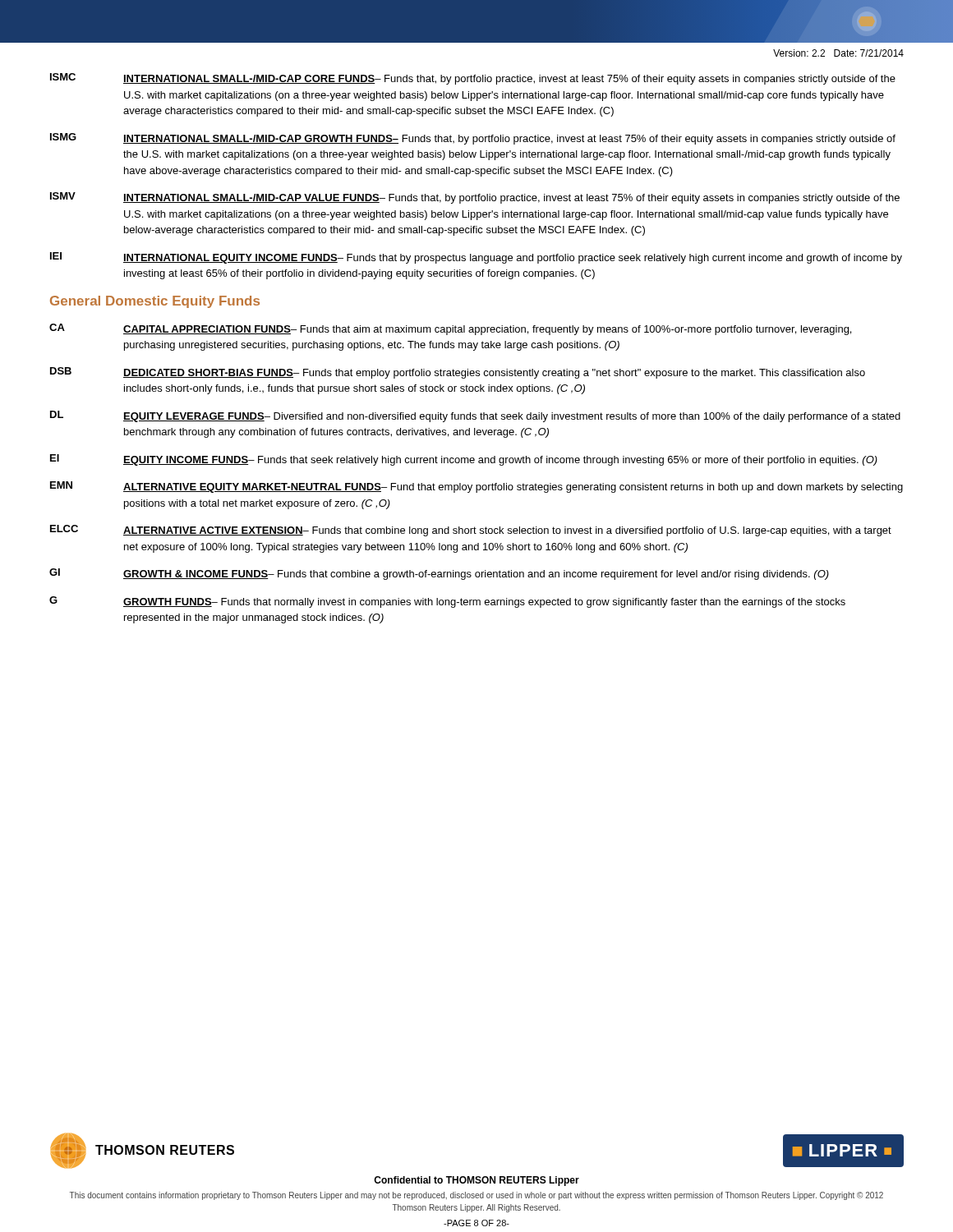Point to the passage starting "EI EQUITY INCOME FUNDS–"

pyautogui.click(x=463, y=459)
